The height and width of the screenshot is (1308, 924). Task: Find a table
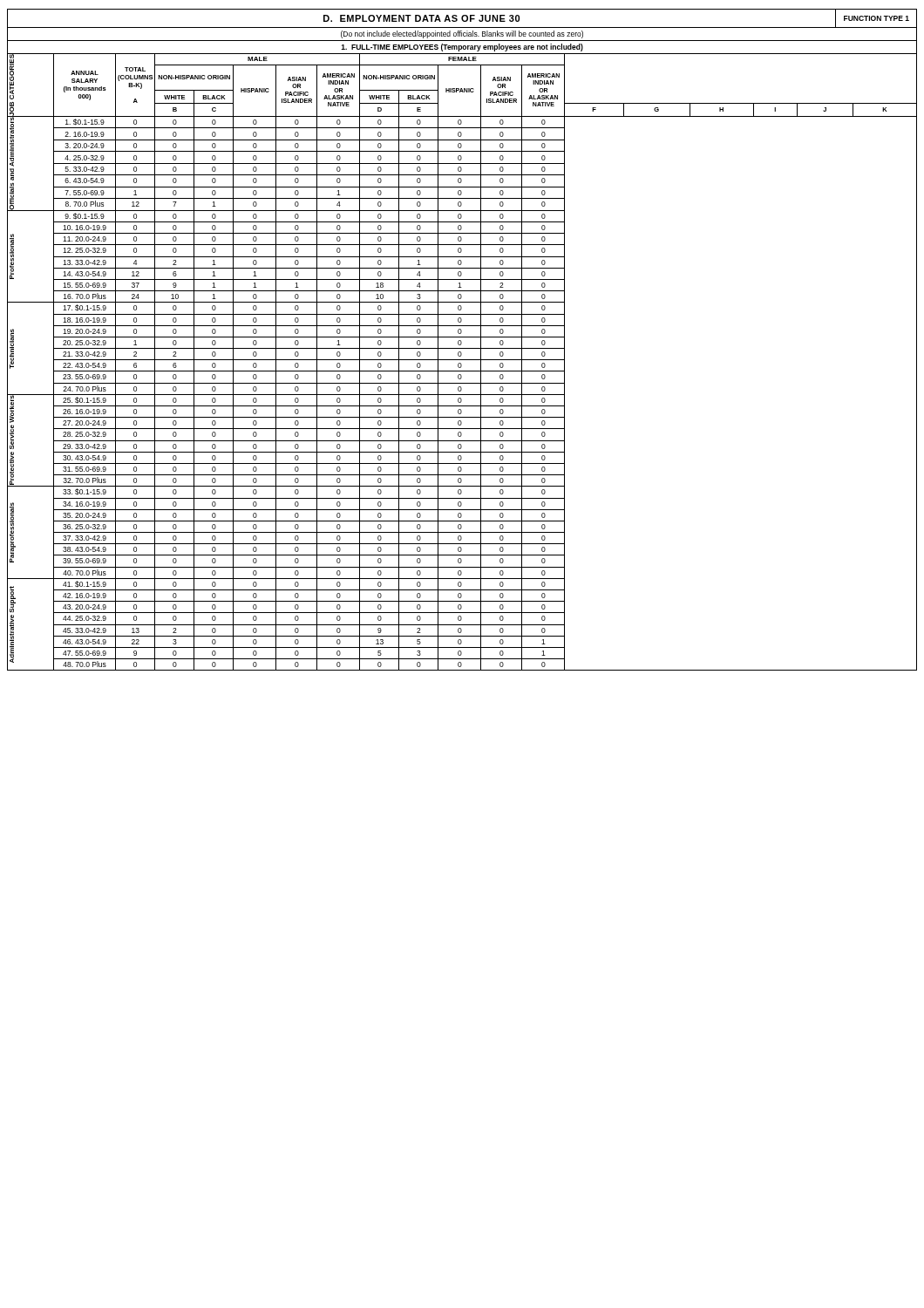(x=462, y=362)
